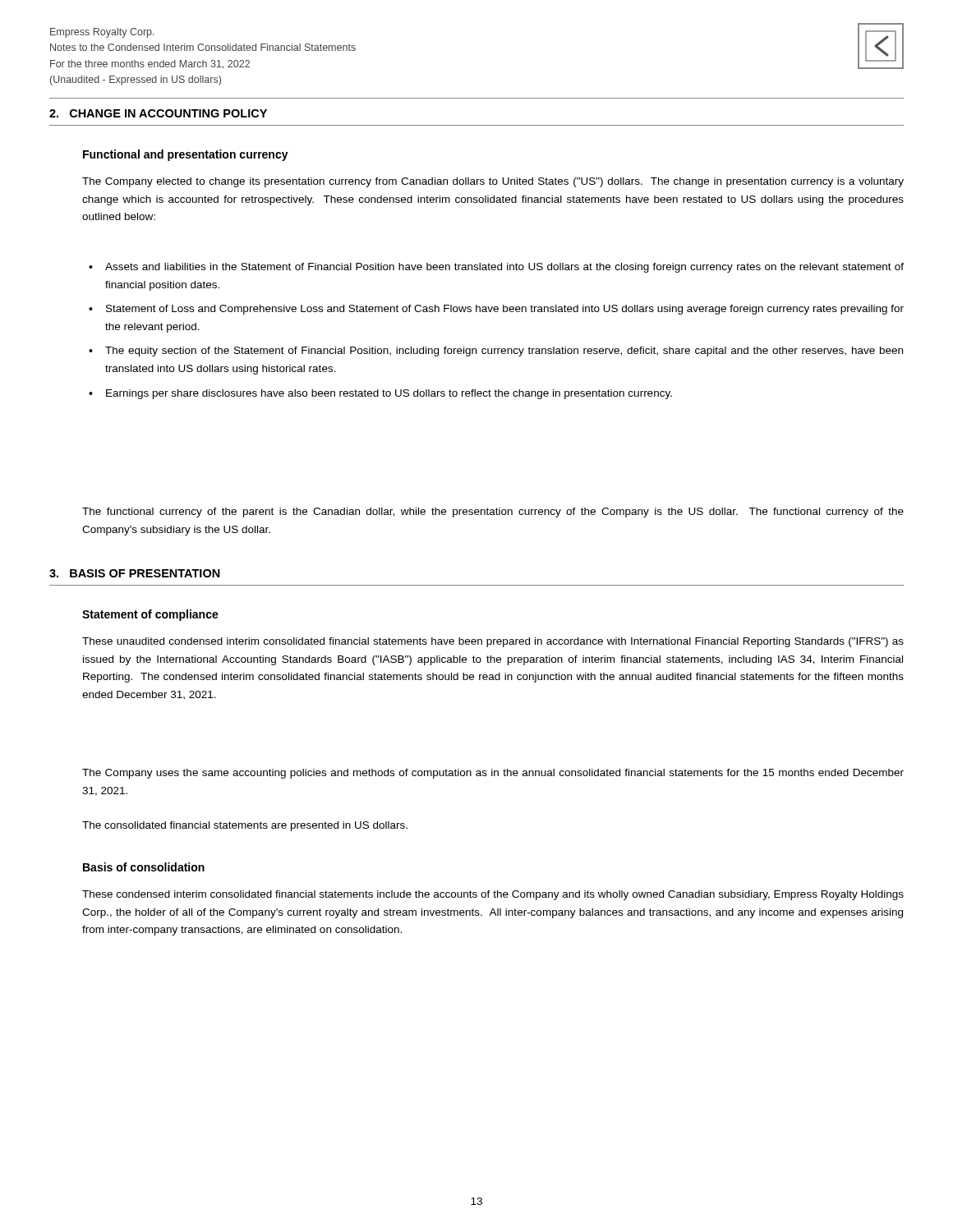Click on the text starting "The Company uses the"

493,782
